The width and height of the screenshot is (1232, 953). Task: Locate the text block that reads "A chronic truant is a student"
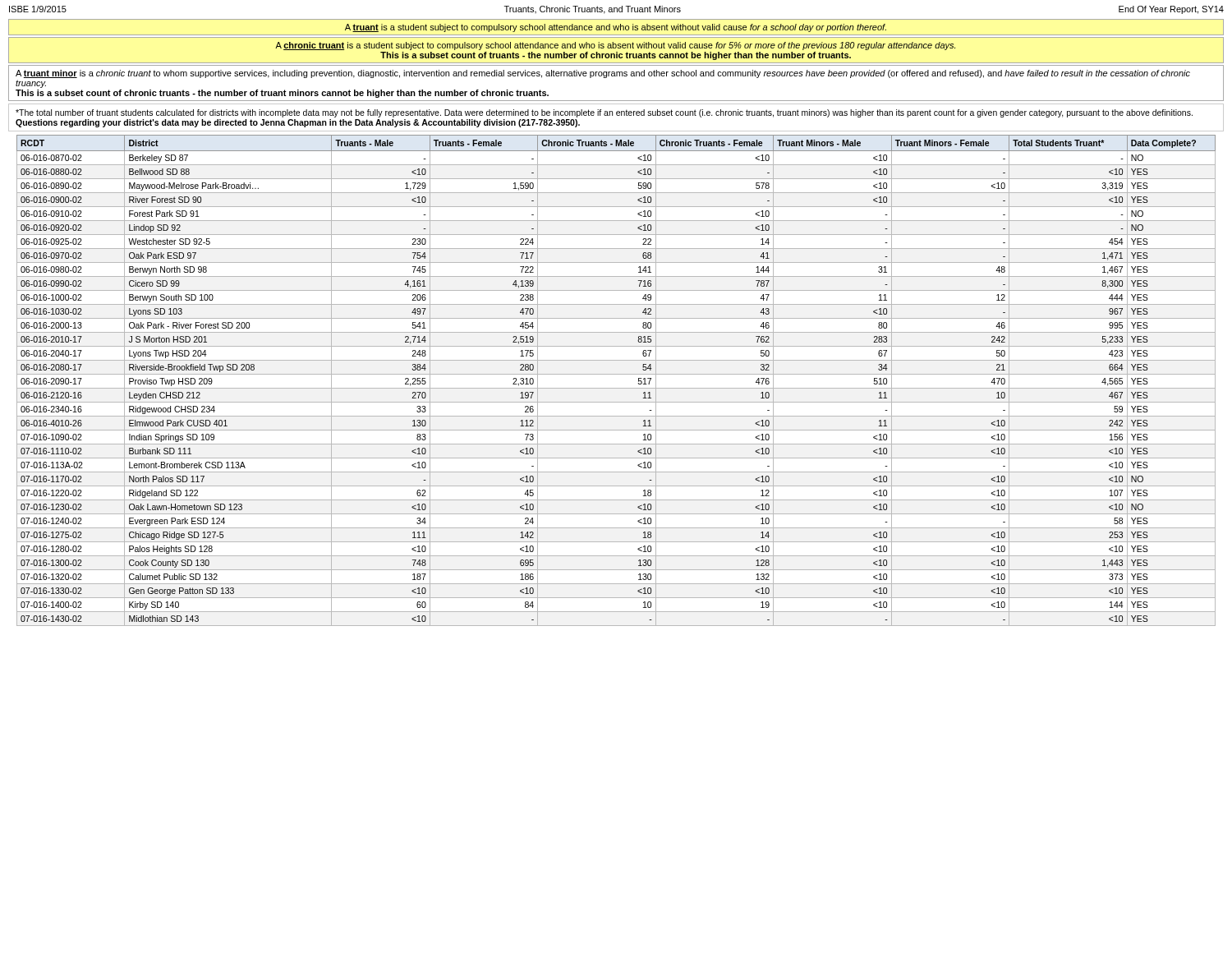[x=616, y=50]
